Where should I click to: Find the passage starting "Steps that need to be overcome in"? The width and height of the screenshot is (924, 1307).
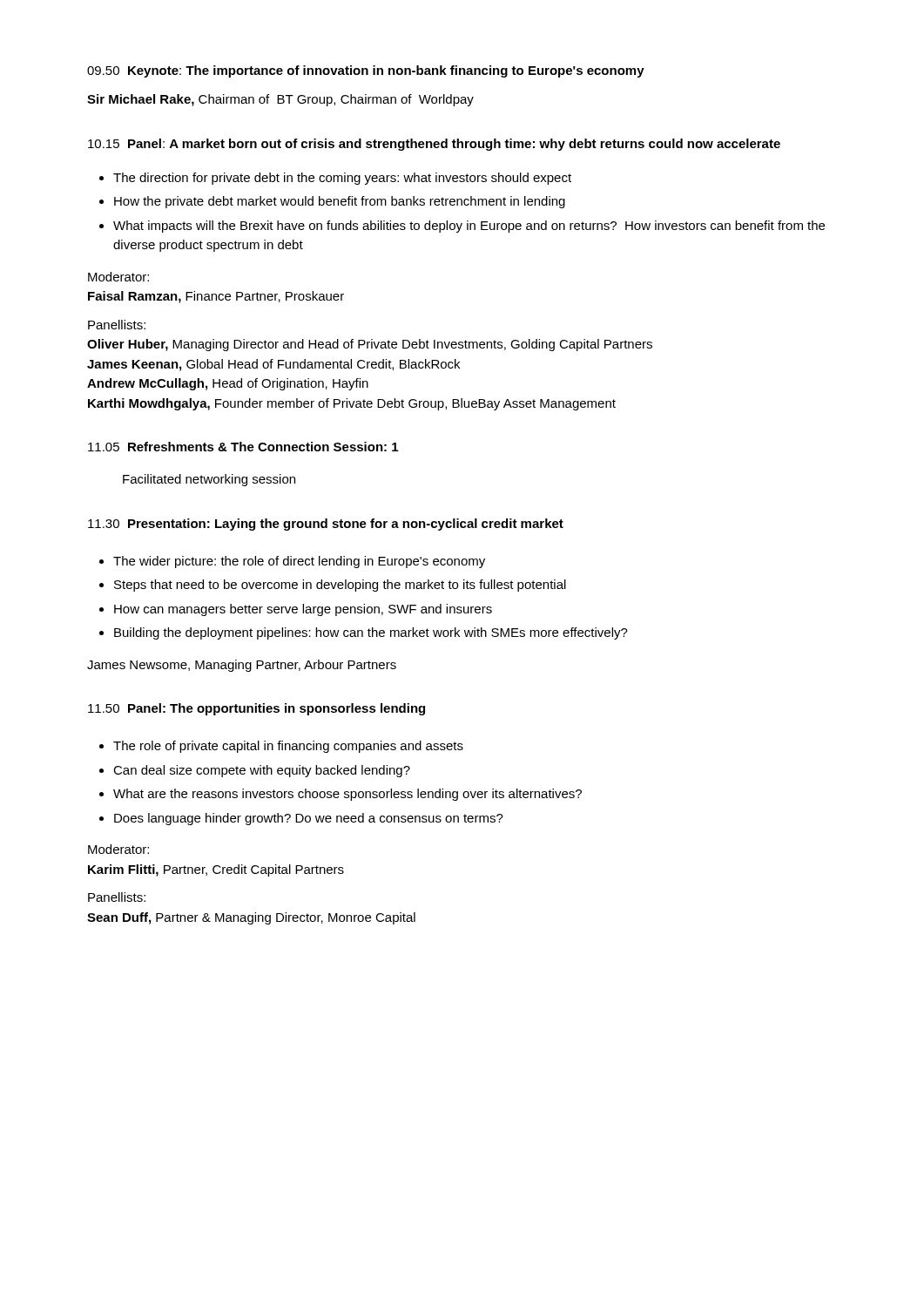click(340, 584)
